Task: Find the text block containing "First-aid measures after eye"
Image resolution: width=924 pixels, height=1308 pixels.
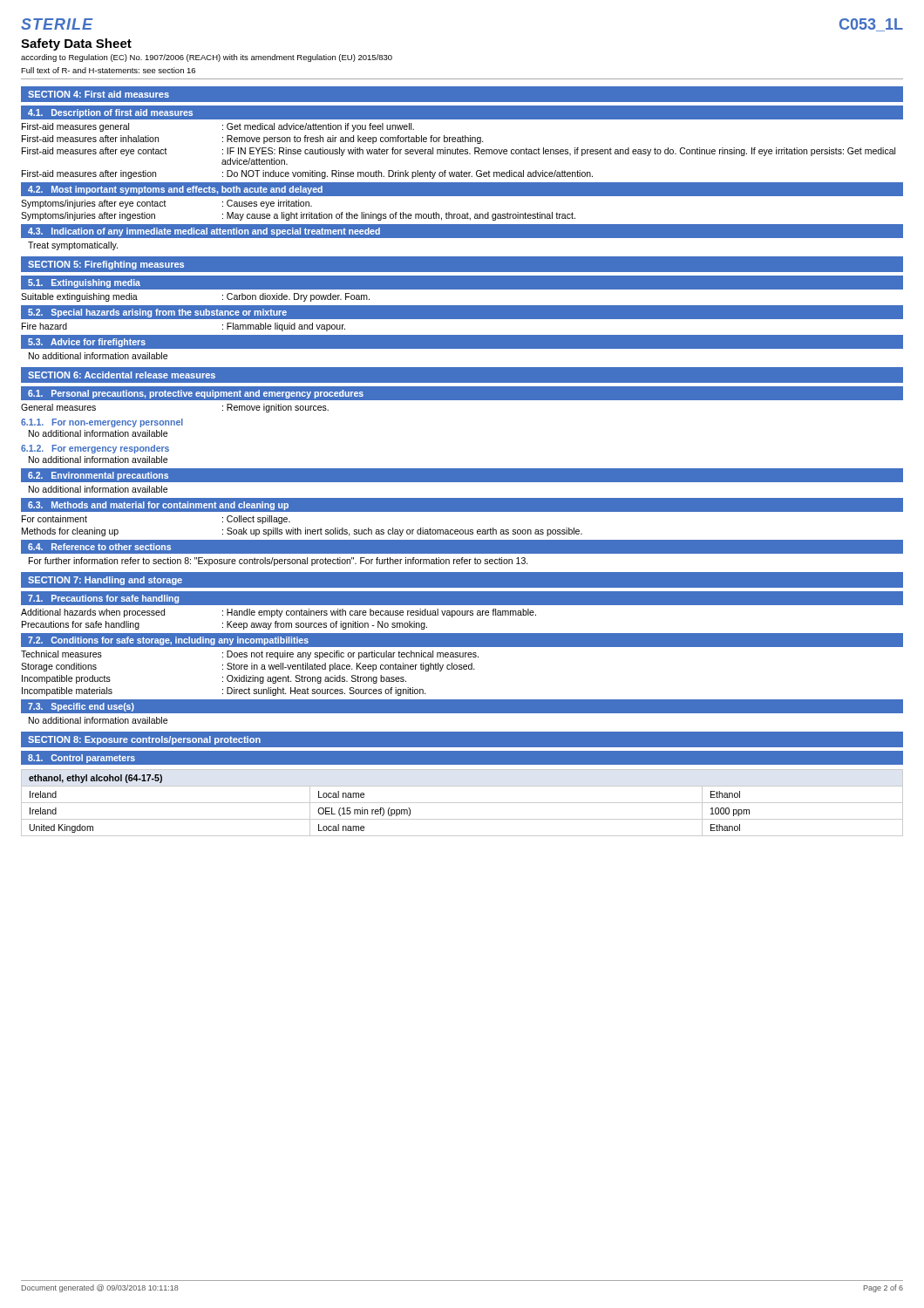Action: pos(462,156)
